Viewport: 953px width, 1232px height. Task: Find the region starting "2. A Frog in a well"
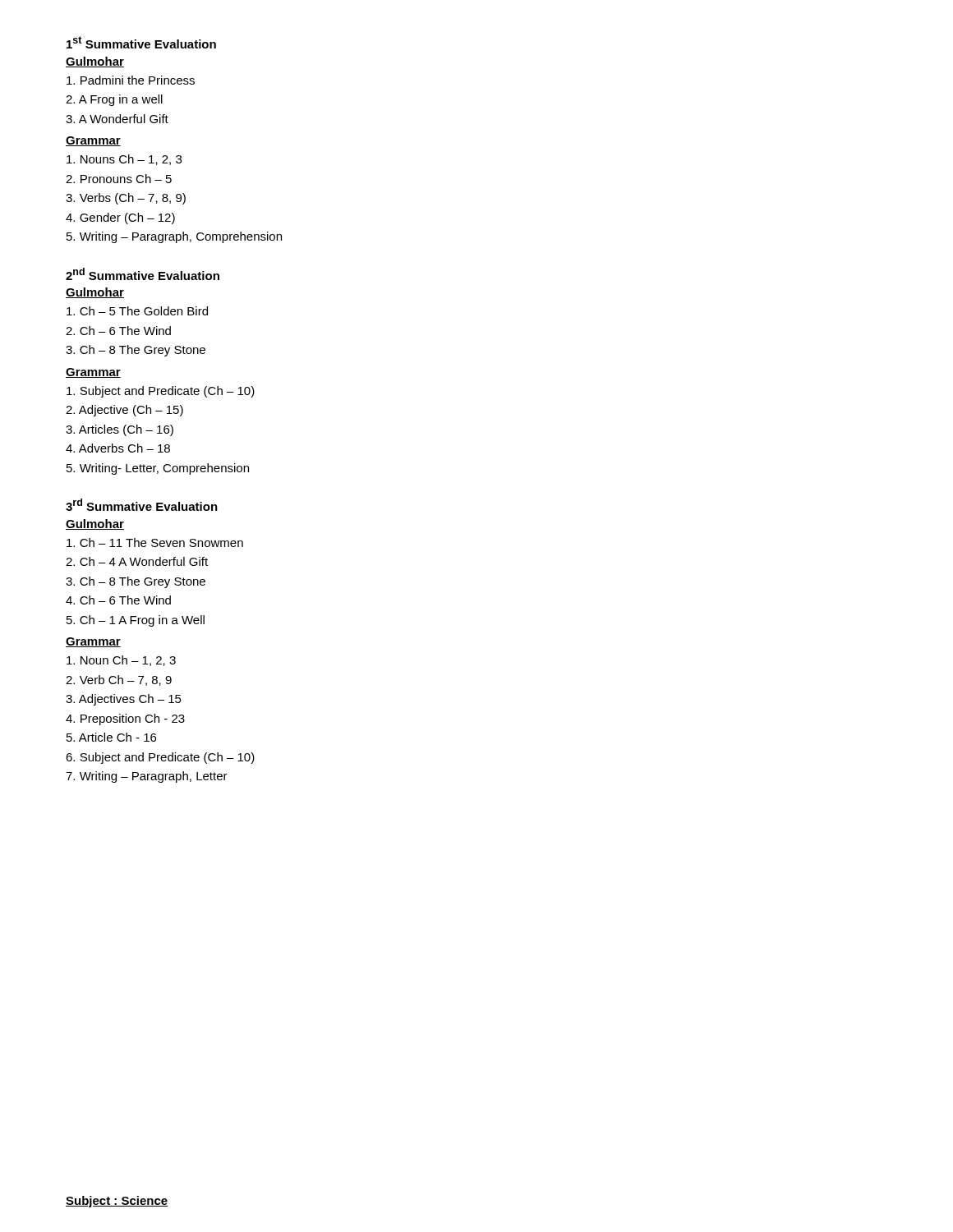tap(114, 99)
